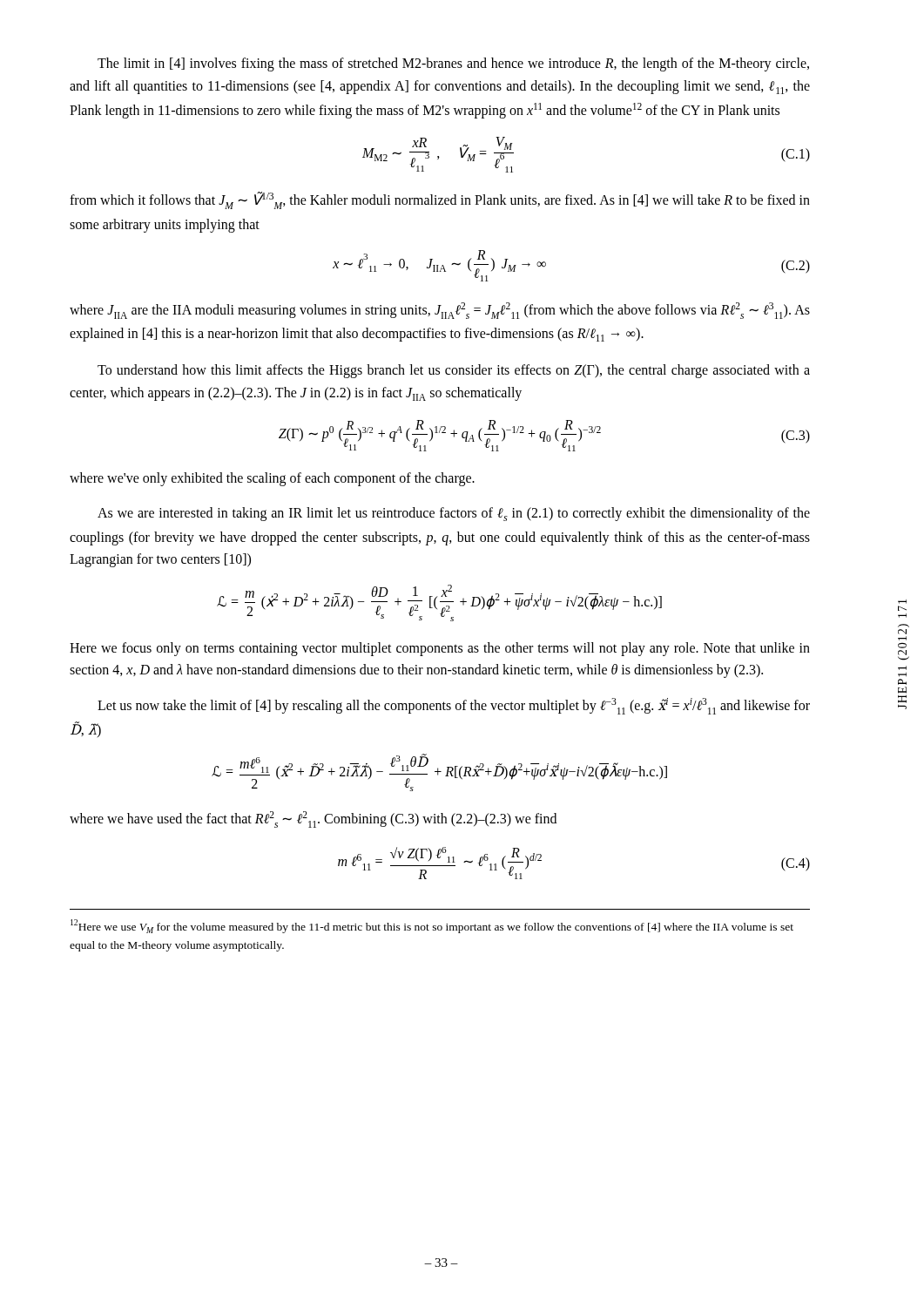Click the formula that begins "ℒ = m 2"
This screenshot has height=1307, width=924.
[440, 603]
